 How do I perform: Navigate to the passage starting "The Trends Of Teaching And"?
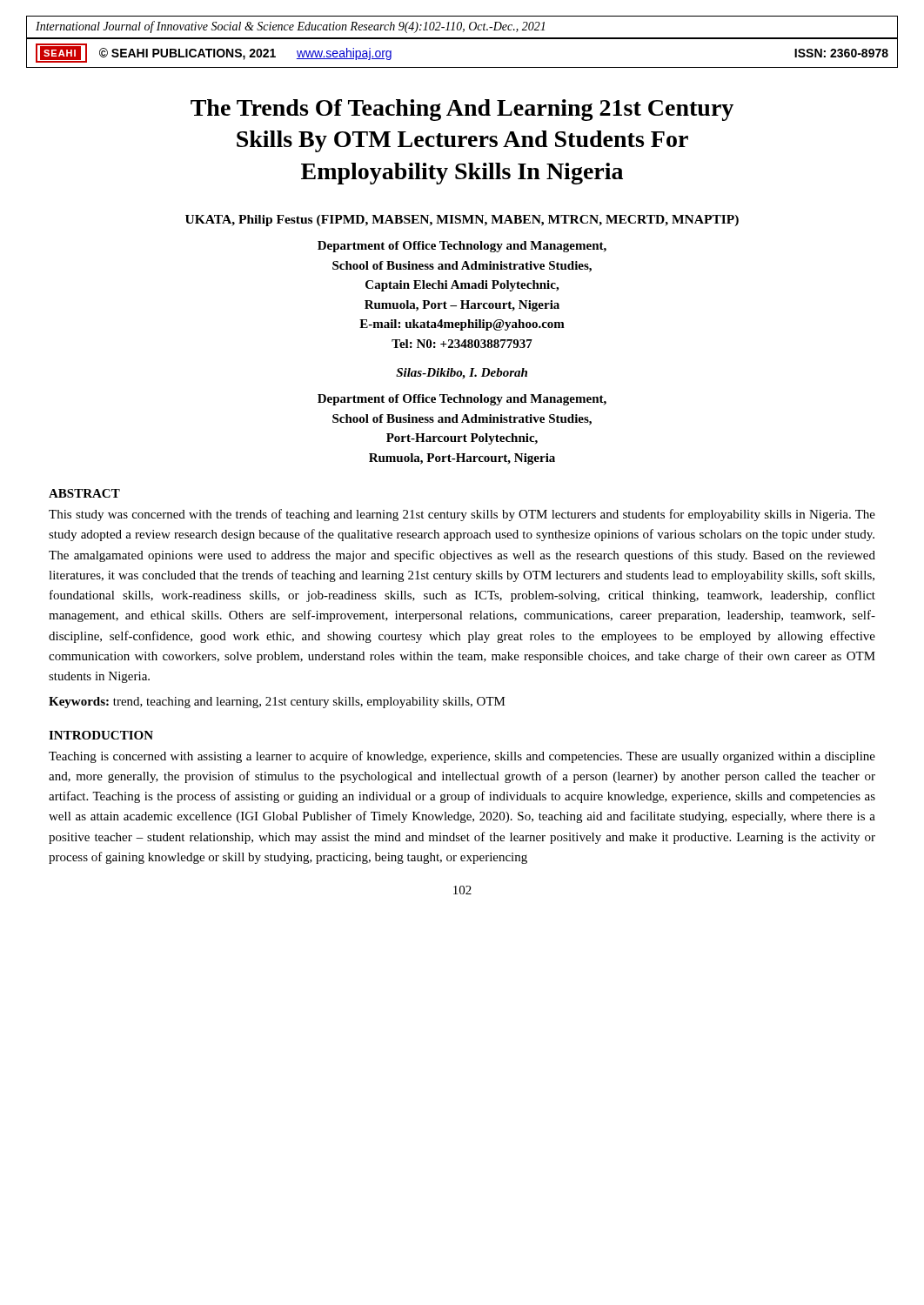pyautogui.click(x=462, y=140)
